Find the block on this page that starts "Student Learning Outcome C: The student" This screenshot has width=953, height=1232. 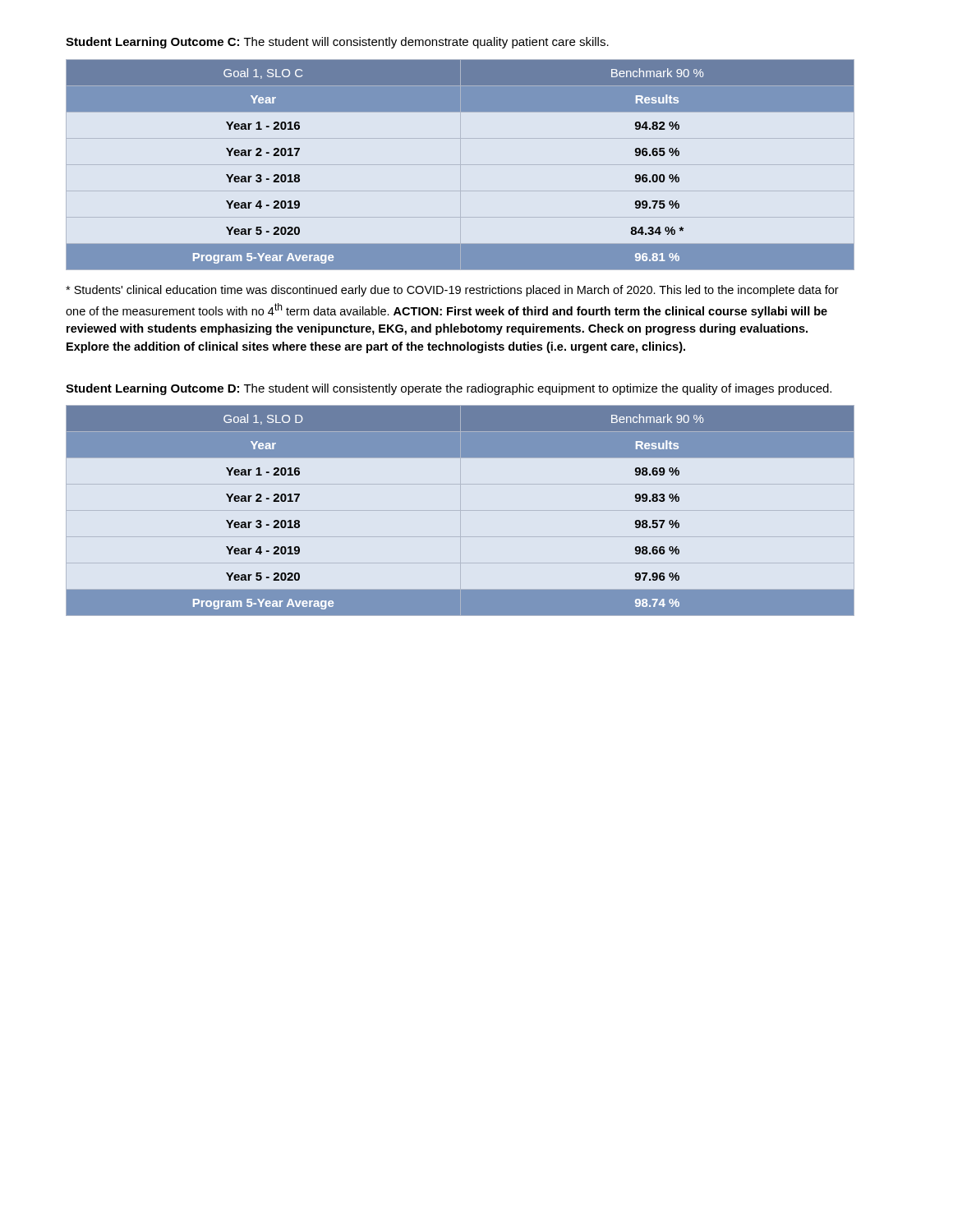[x=338, y=41]
